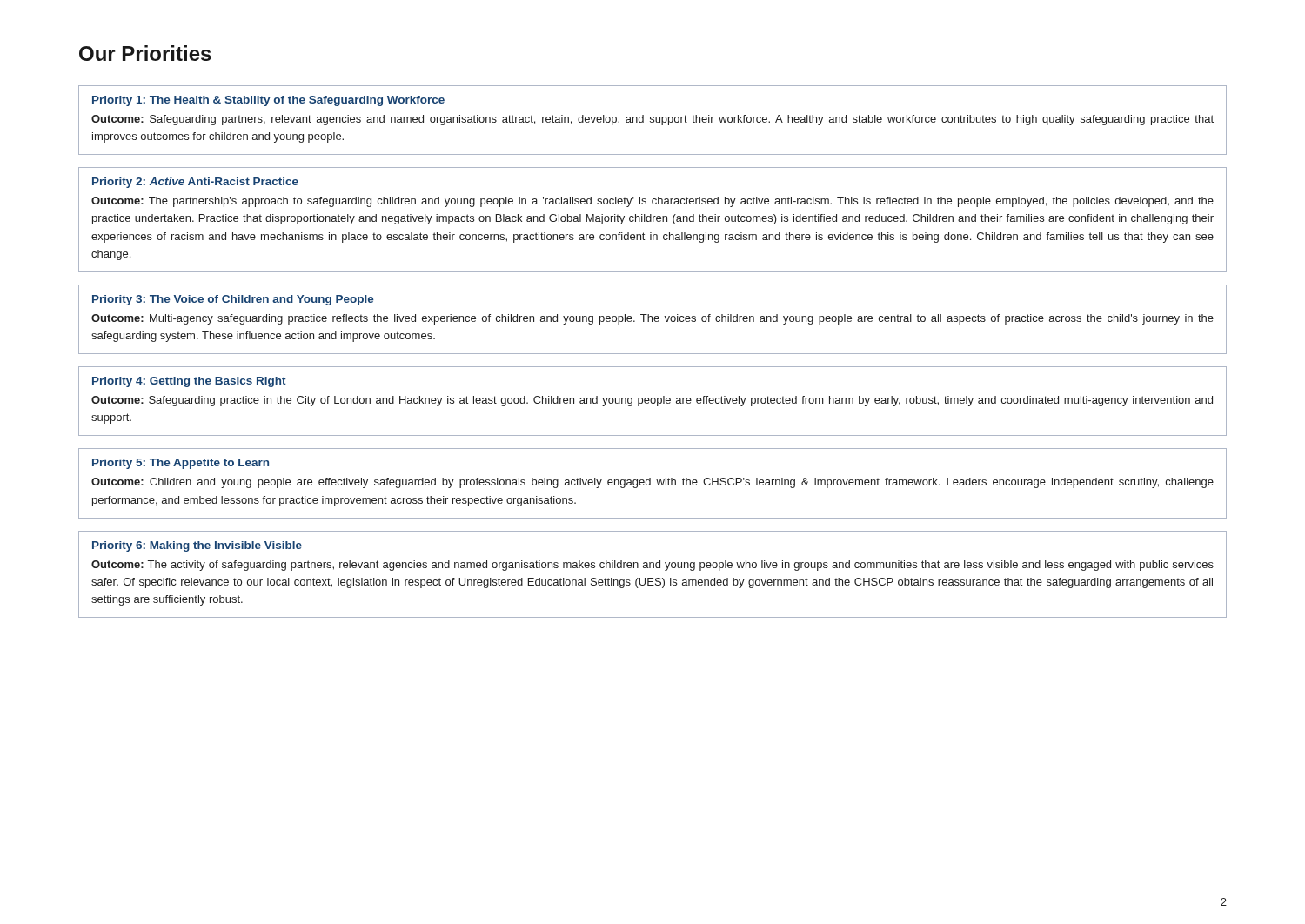The width and height of the screenshot is (1305, 924).
Task: Click on the table containing "Priority 5: The Appetite"
Action: 652,483
